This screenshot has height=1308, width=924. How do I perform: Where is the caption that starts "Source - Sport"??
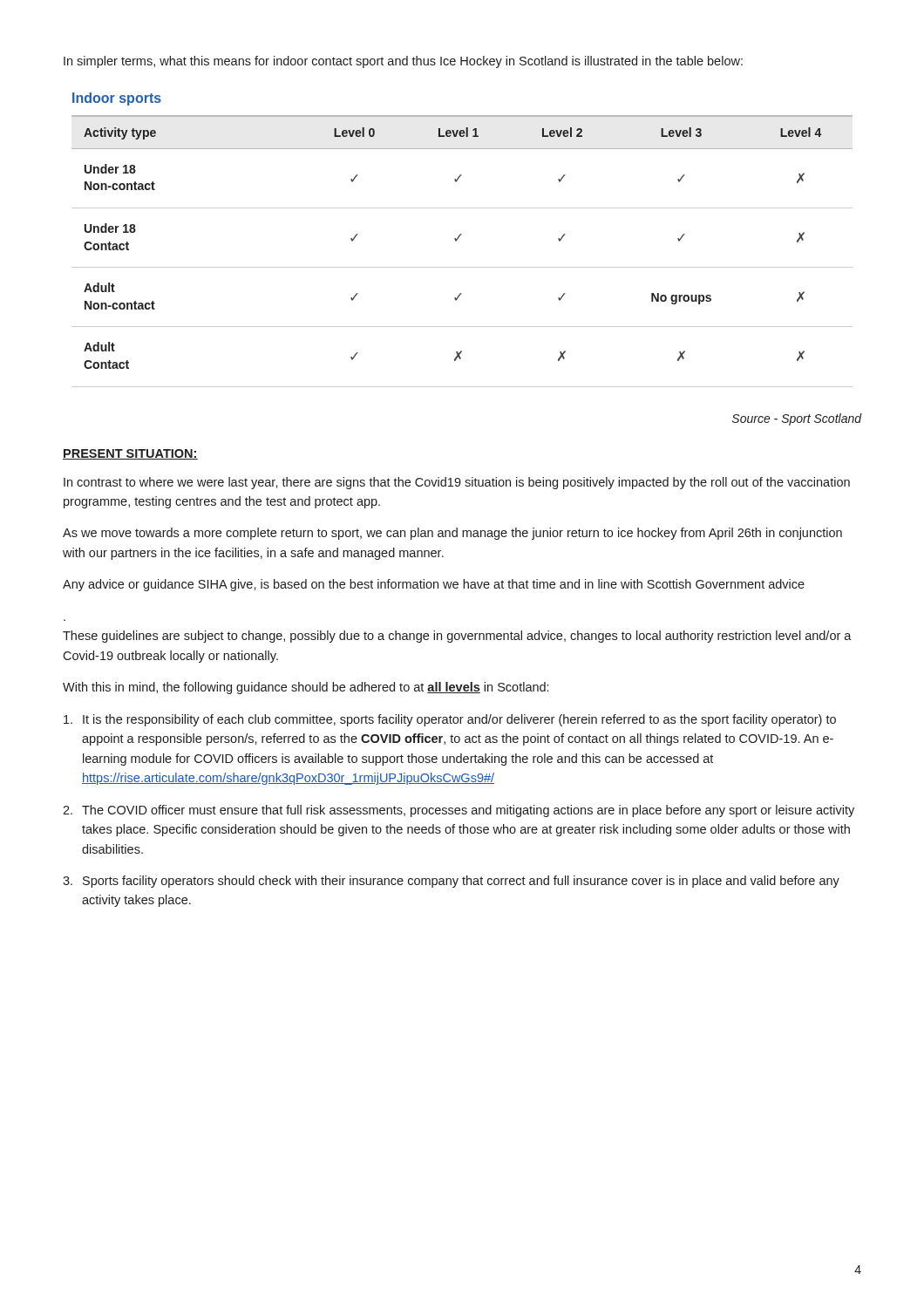coord(796,418)
